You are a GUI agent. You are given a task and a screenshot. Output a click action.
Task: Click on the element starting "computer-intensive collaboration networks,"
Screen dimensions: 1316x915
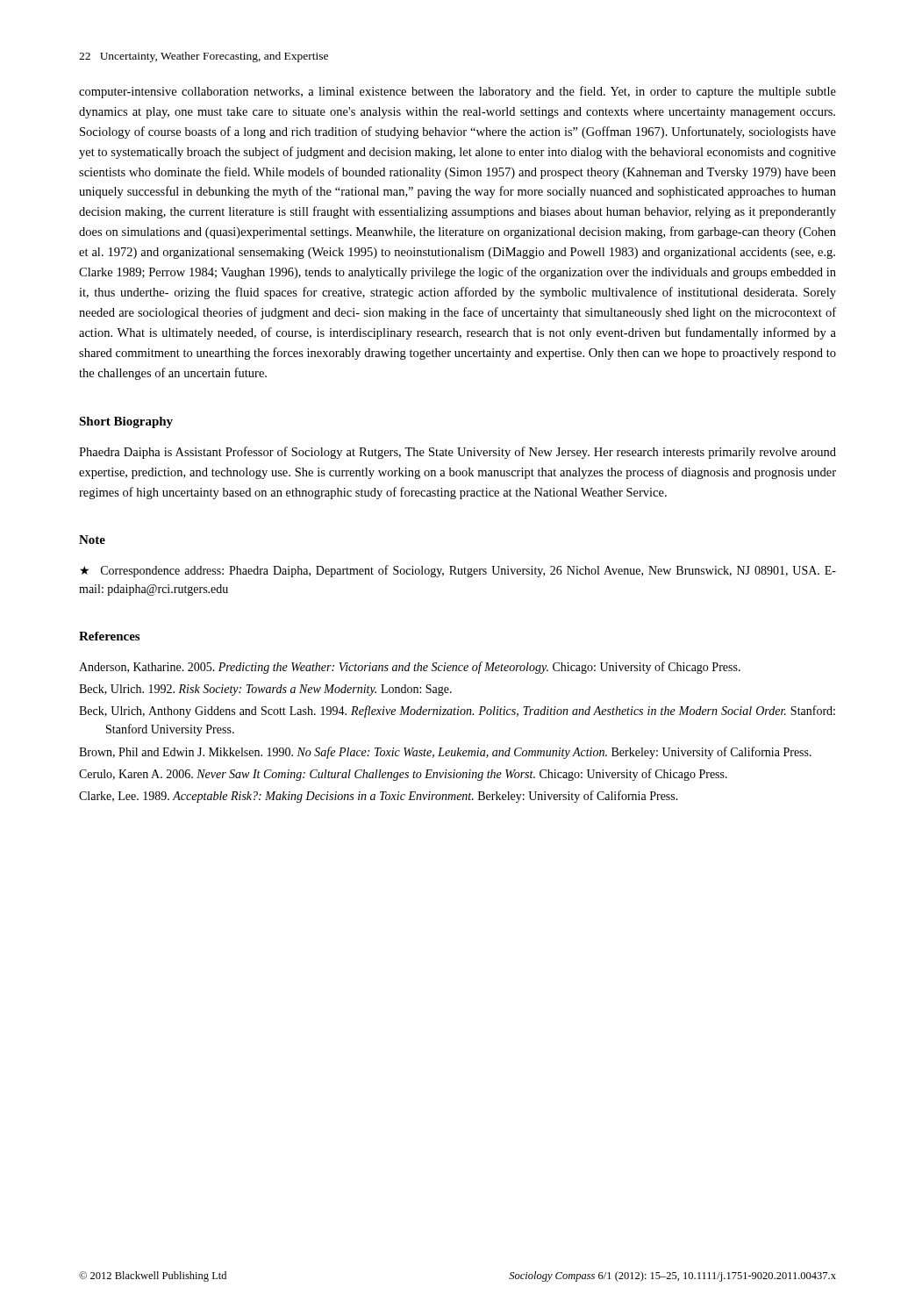tap(458, 232)
